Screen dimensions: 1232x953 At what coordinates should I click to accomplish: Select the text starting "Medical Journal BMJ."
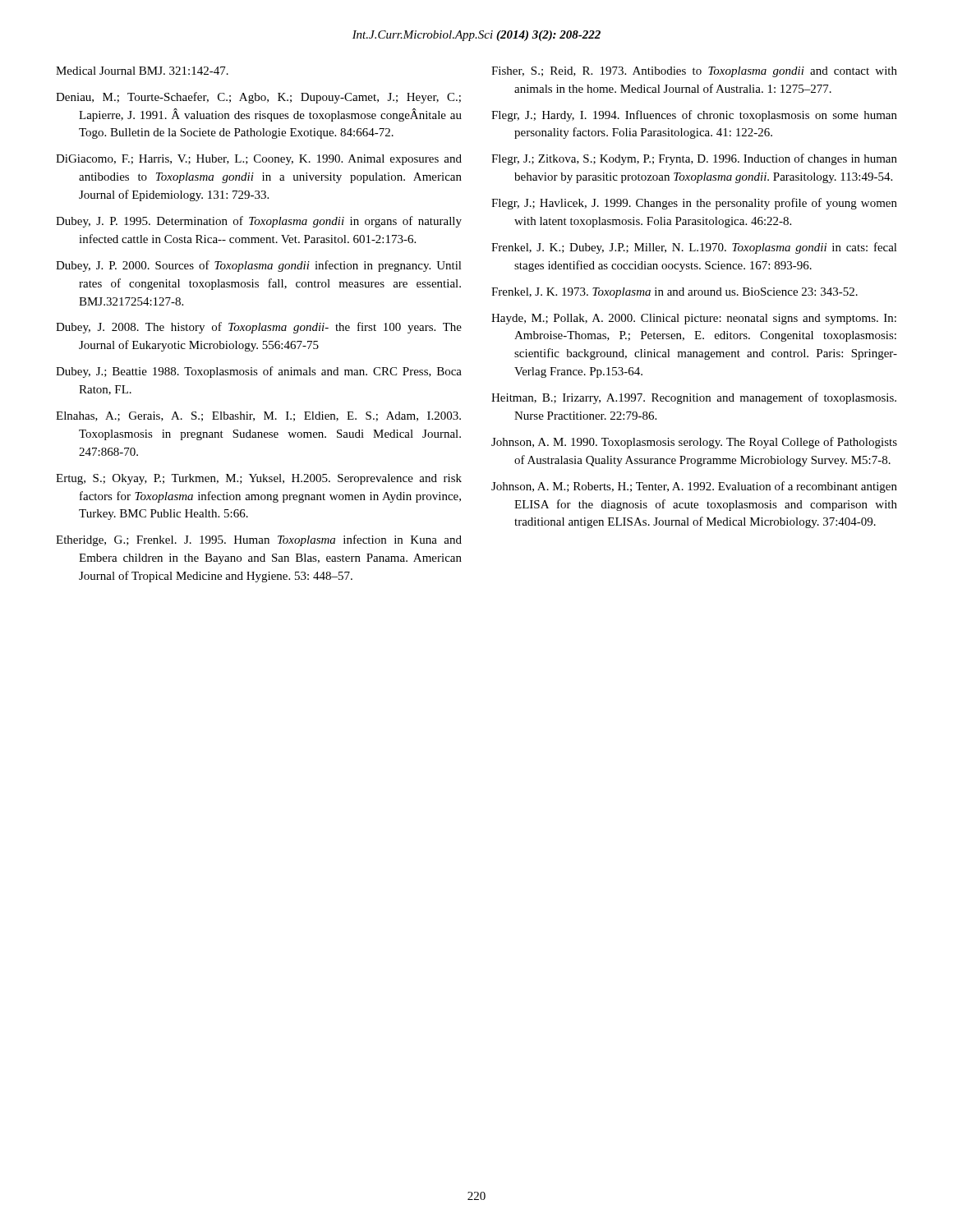click(x=142, y=70)
